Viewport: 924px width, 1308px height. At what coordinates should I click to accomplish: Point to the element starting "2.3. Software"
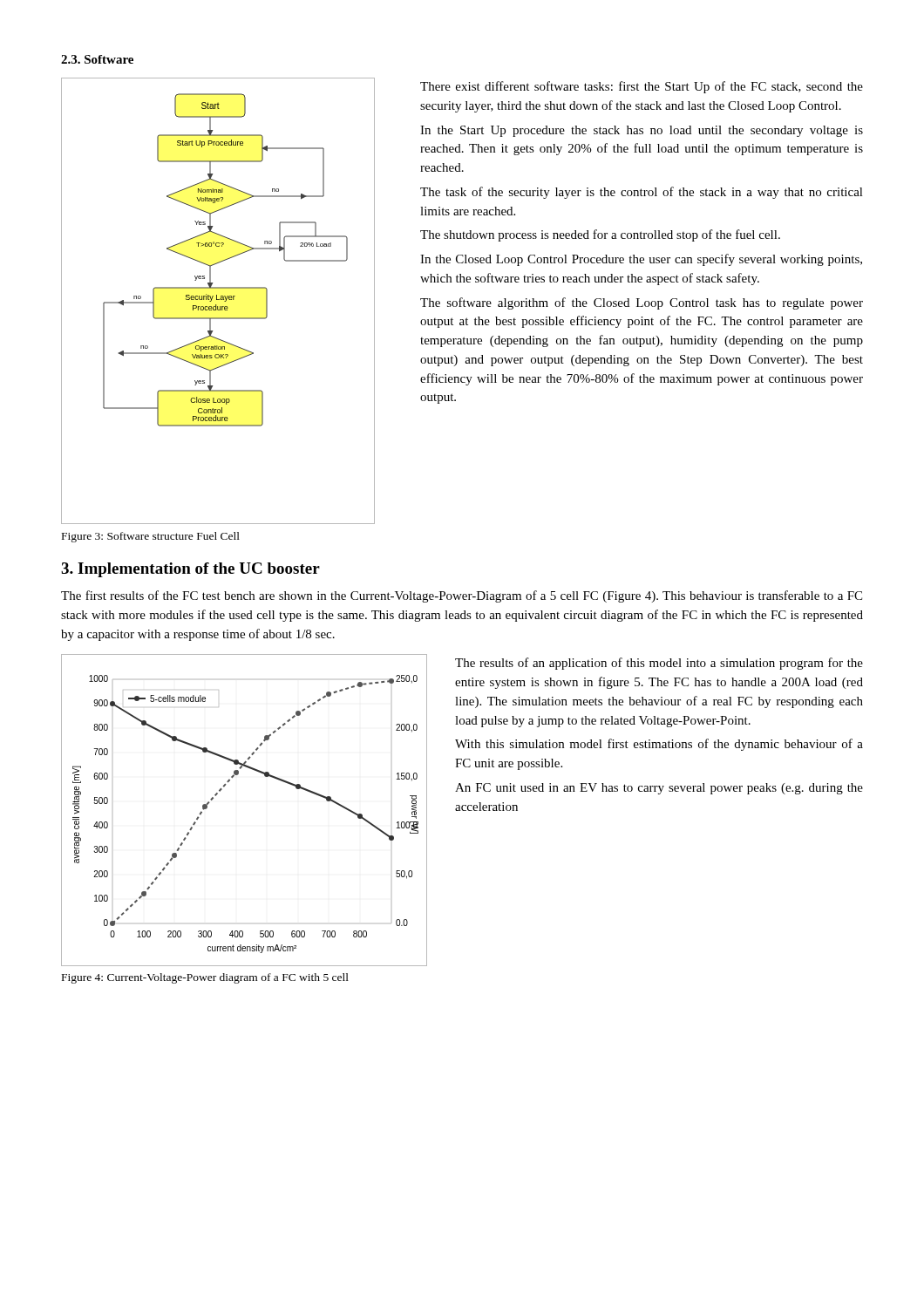tap(97, 59)
